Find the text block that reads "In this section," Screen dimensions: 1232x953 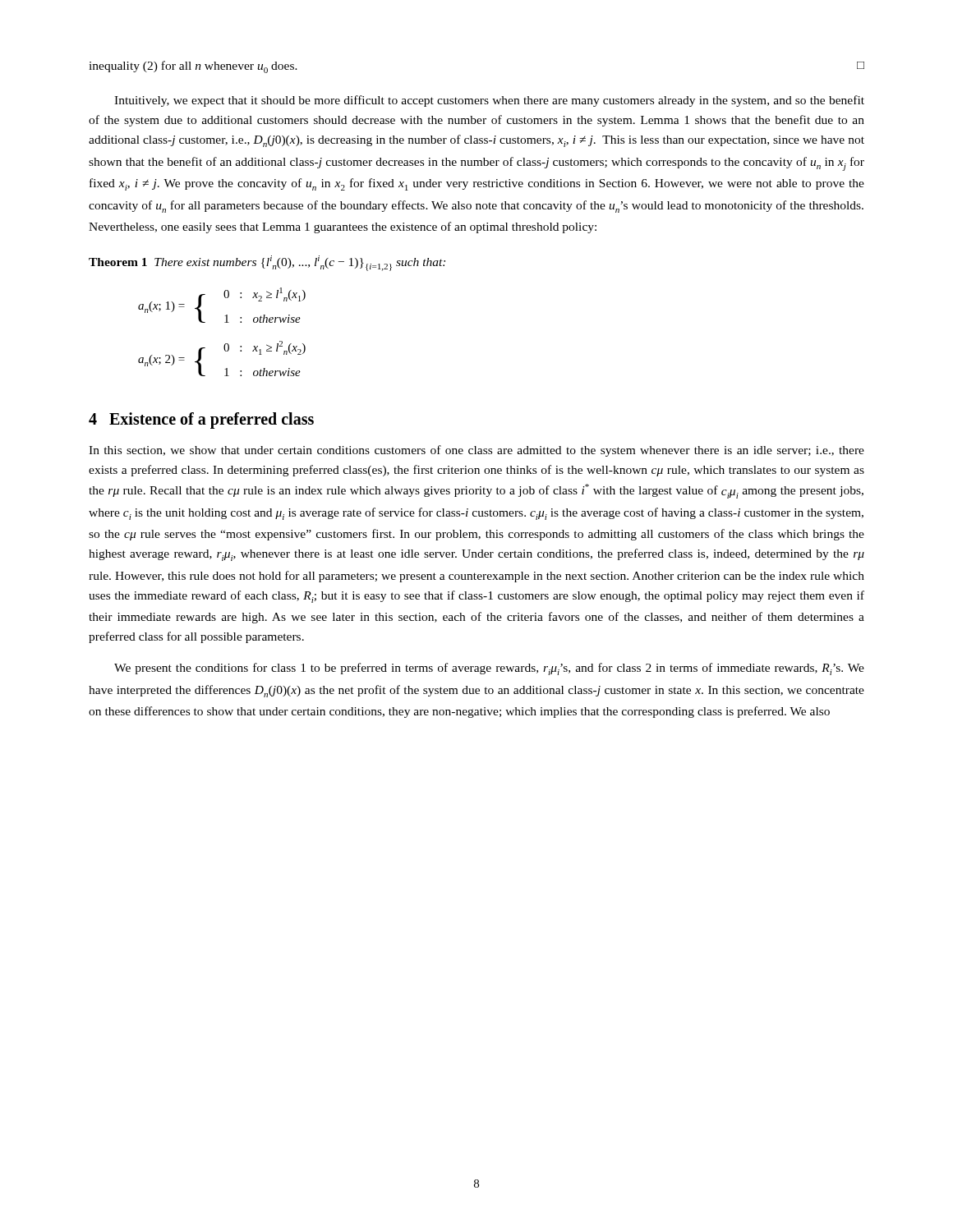[x=476, y=543]
